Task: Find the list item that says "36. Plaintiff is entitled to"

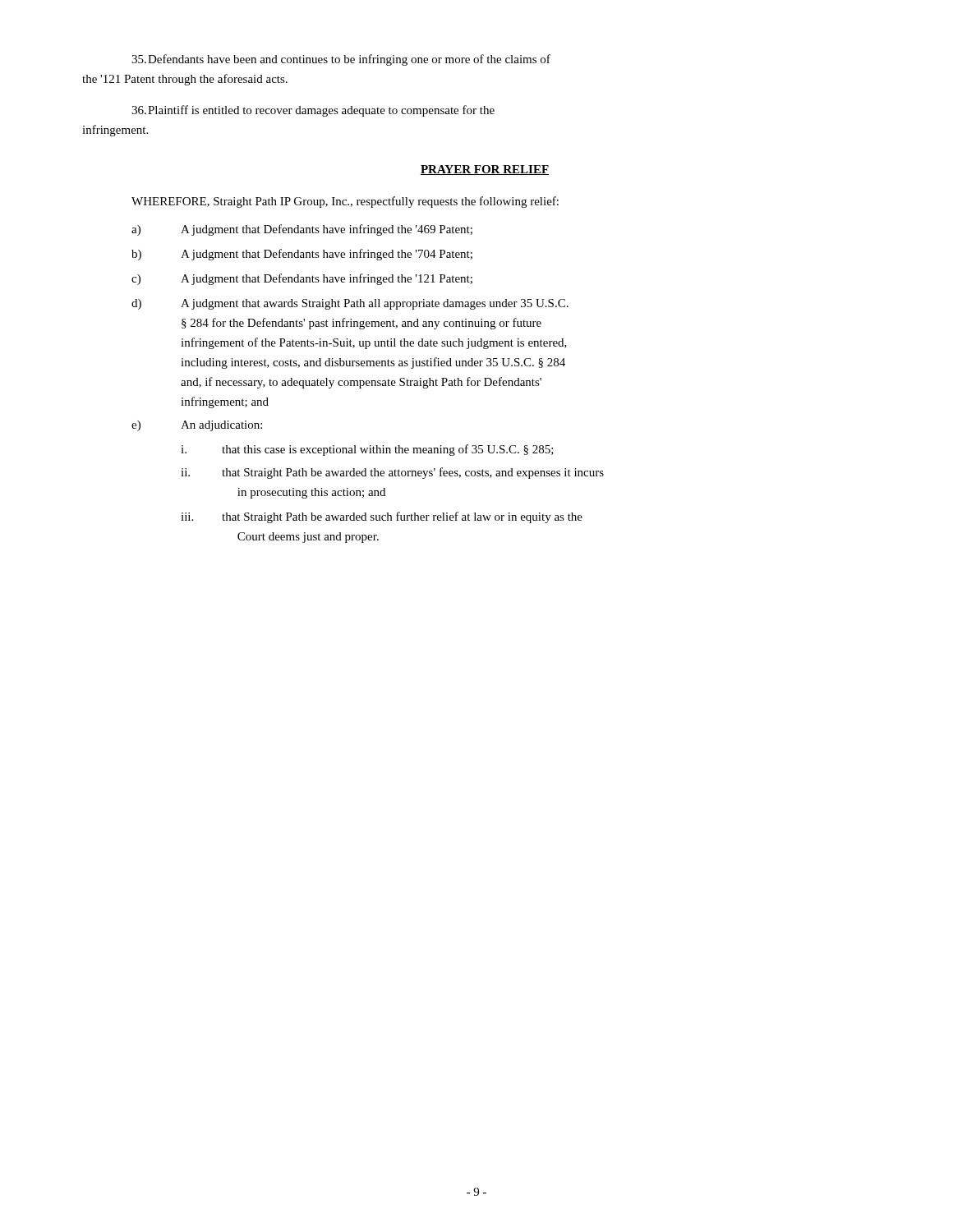Action: pos(485,120)
